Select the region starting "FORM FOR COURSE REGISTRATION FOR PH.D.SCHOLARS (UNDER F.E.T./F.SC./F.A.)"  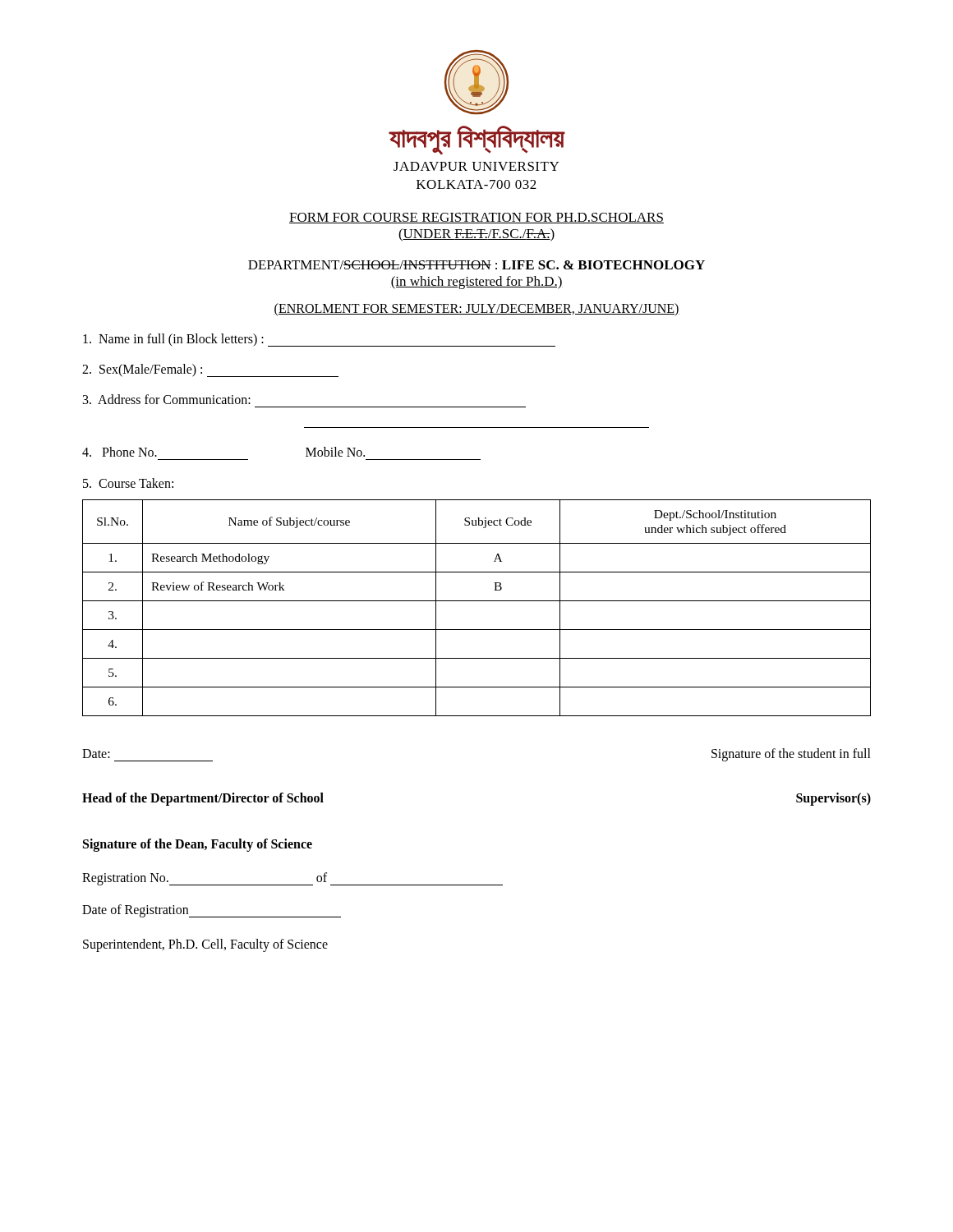pos(476,225)
